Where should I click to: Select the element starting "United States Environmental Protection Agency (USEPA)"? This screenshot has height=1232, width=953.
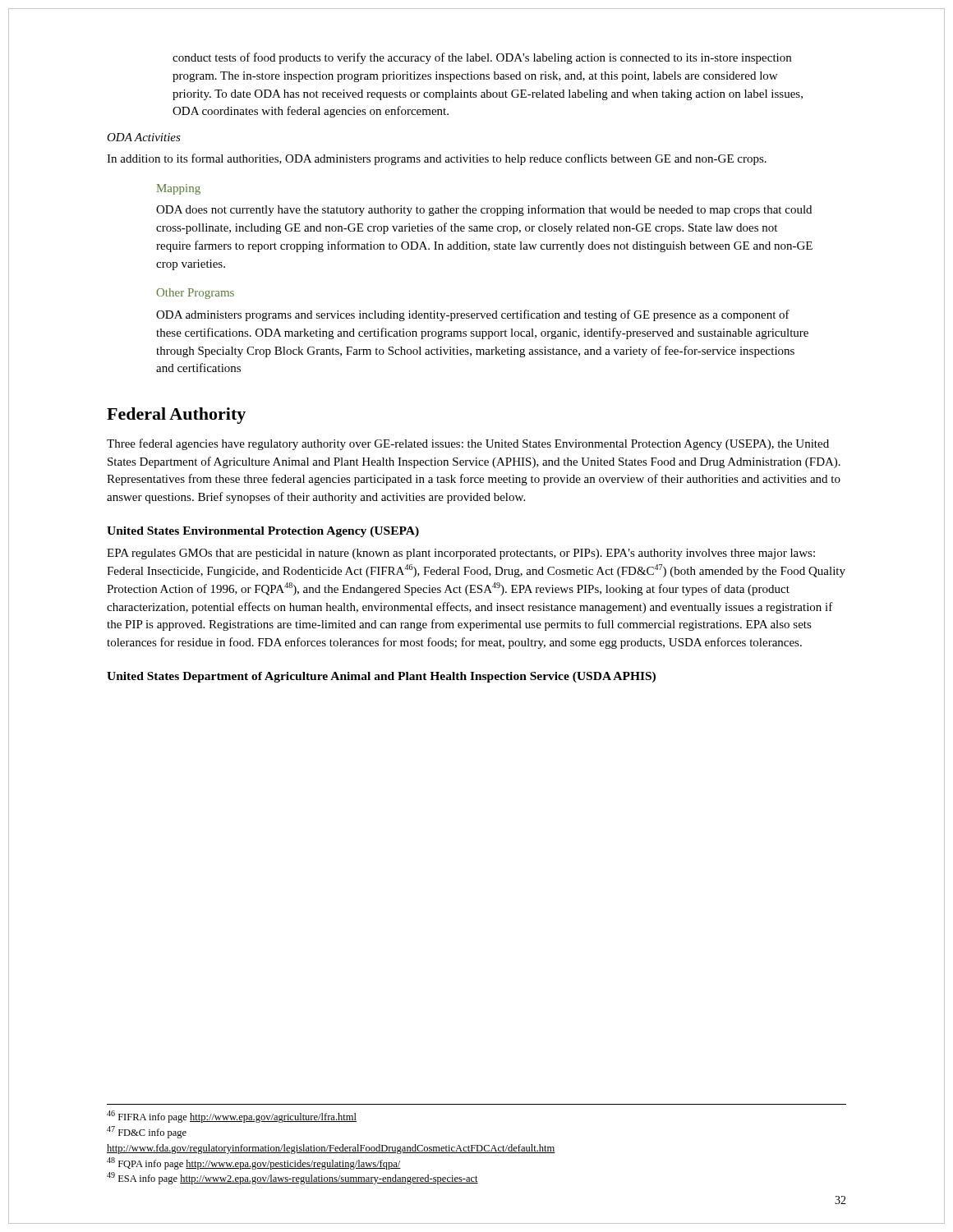(263, 532)
